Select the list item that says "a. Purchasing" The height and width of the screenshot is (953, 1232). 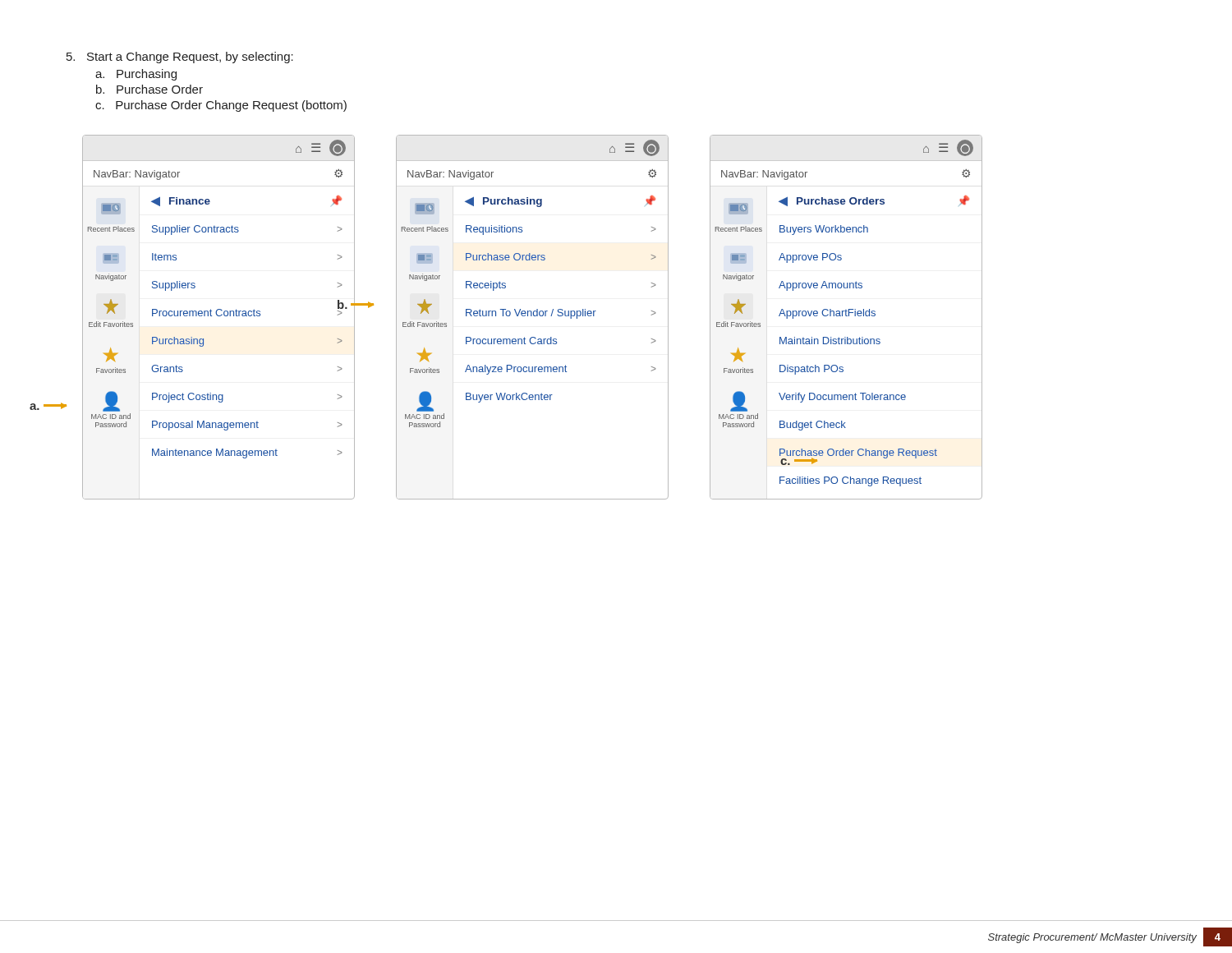click(x=136, y=74)
